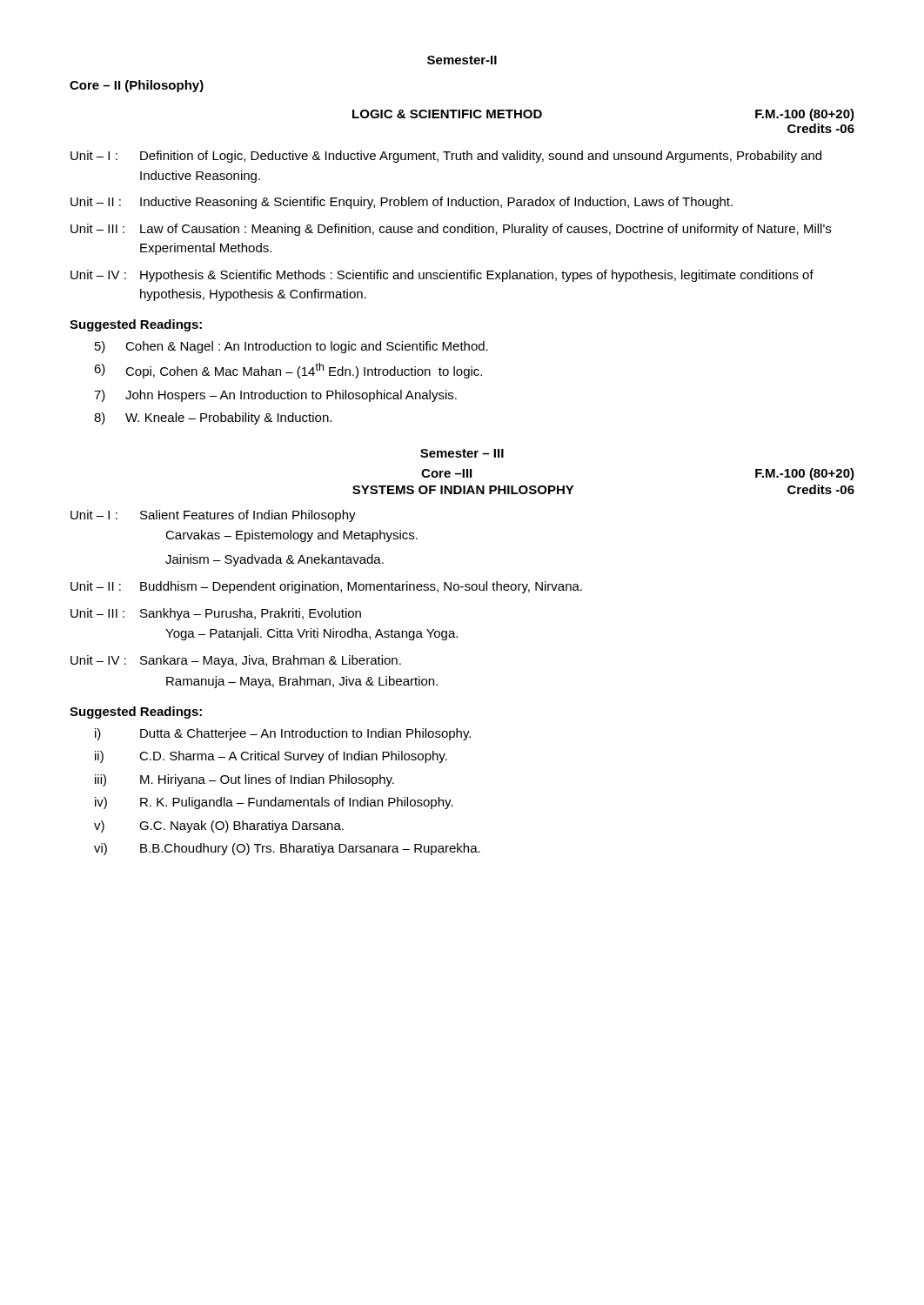The image size is (924, 1305).
Task: Point to the block beginning "Unit – I : Definition of Logic, Deductive"
Action: 462,166
